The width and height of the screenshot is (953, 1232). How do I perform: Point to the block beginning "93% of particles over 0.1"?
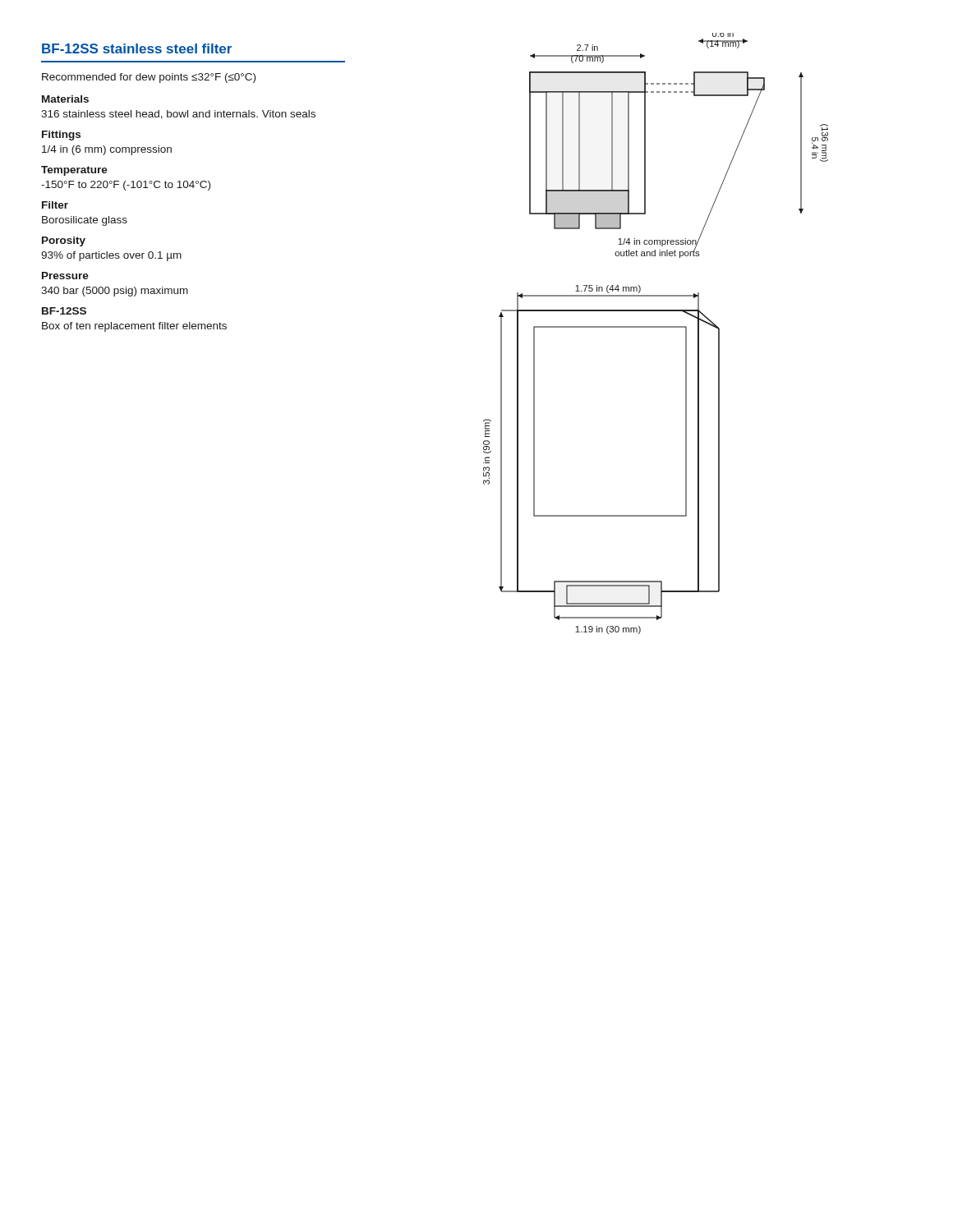click(111, 255)
